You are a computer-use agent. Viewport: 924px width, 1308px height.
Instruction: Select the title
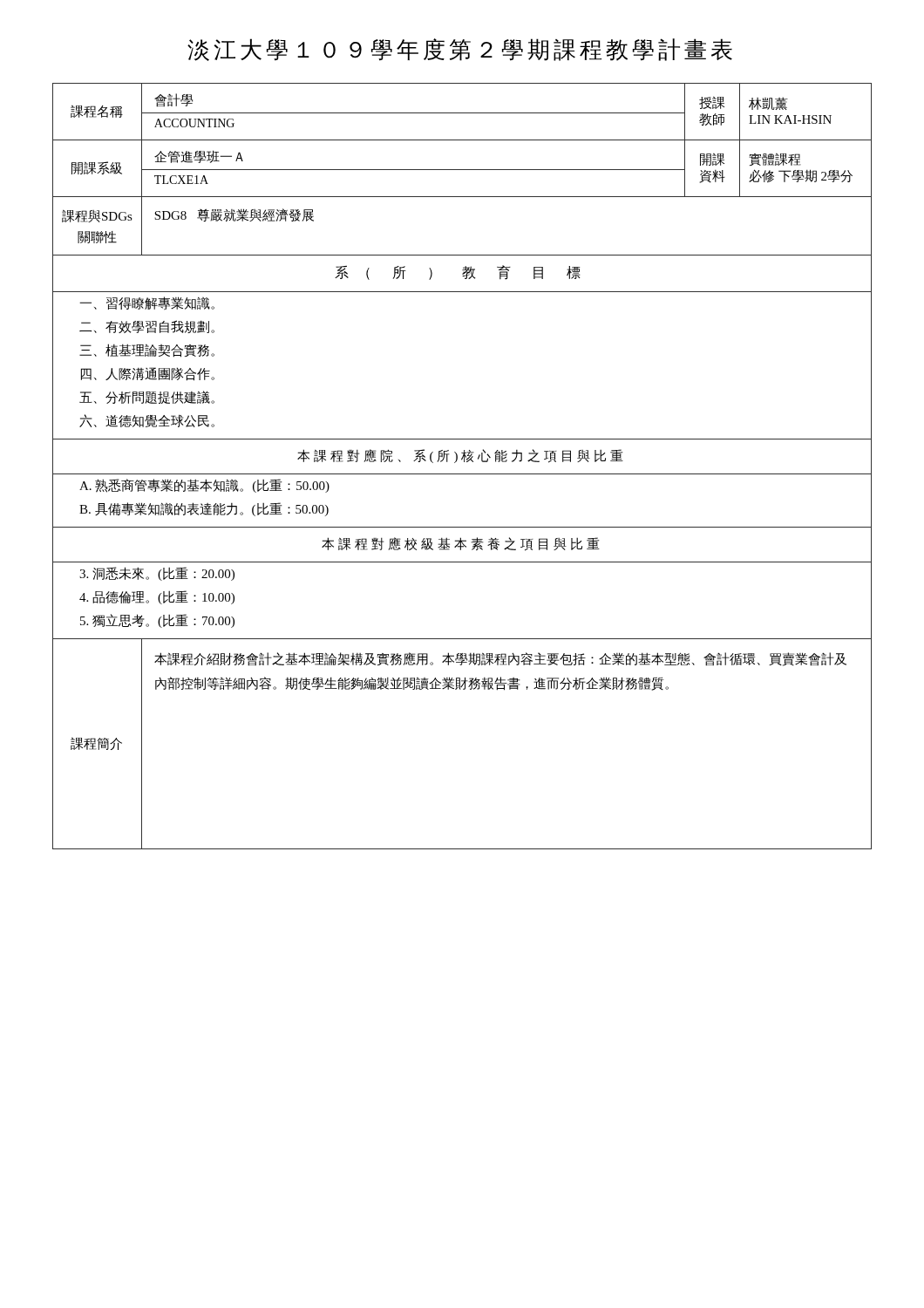[x=462, y=50]
